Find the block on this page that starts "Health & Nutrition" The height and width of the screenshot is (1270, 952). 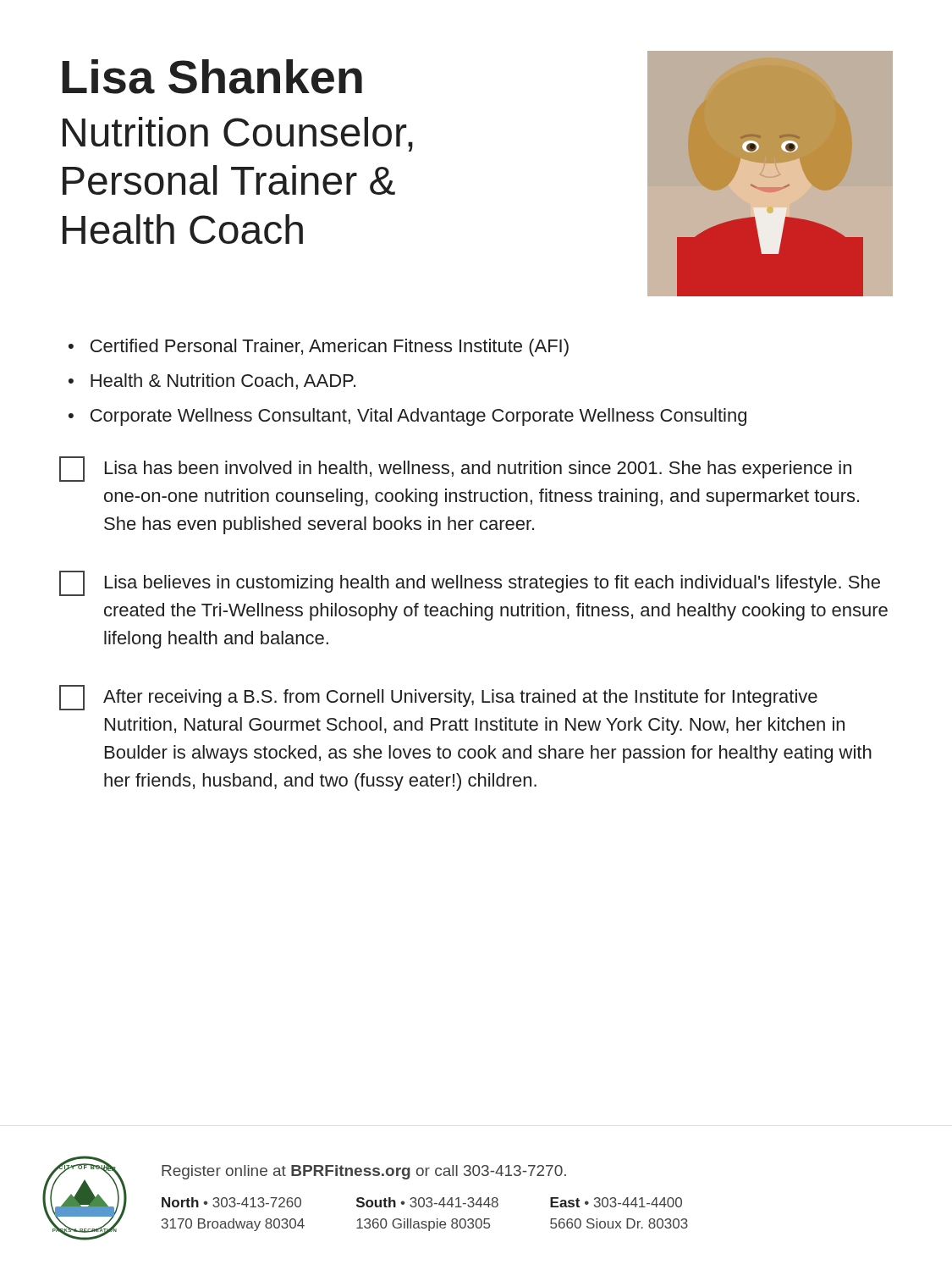click(223, 380)
